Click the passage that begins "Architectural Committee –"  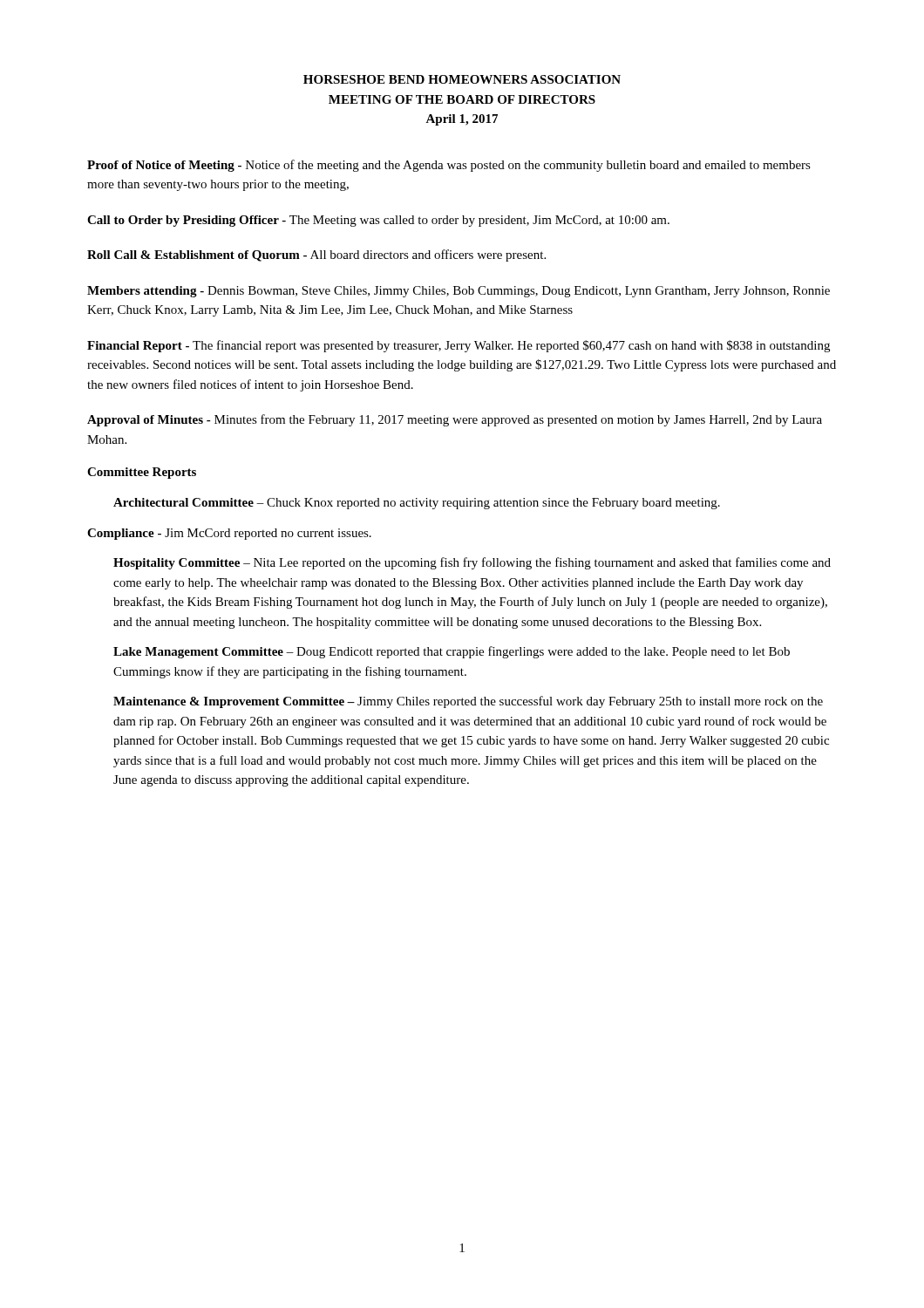coord(475,503)
